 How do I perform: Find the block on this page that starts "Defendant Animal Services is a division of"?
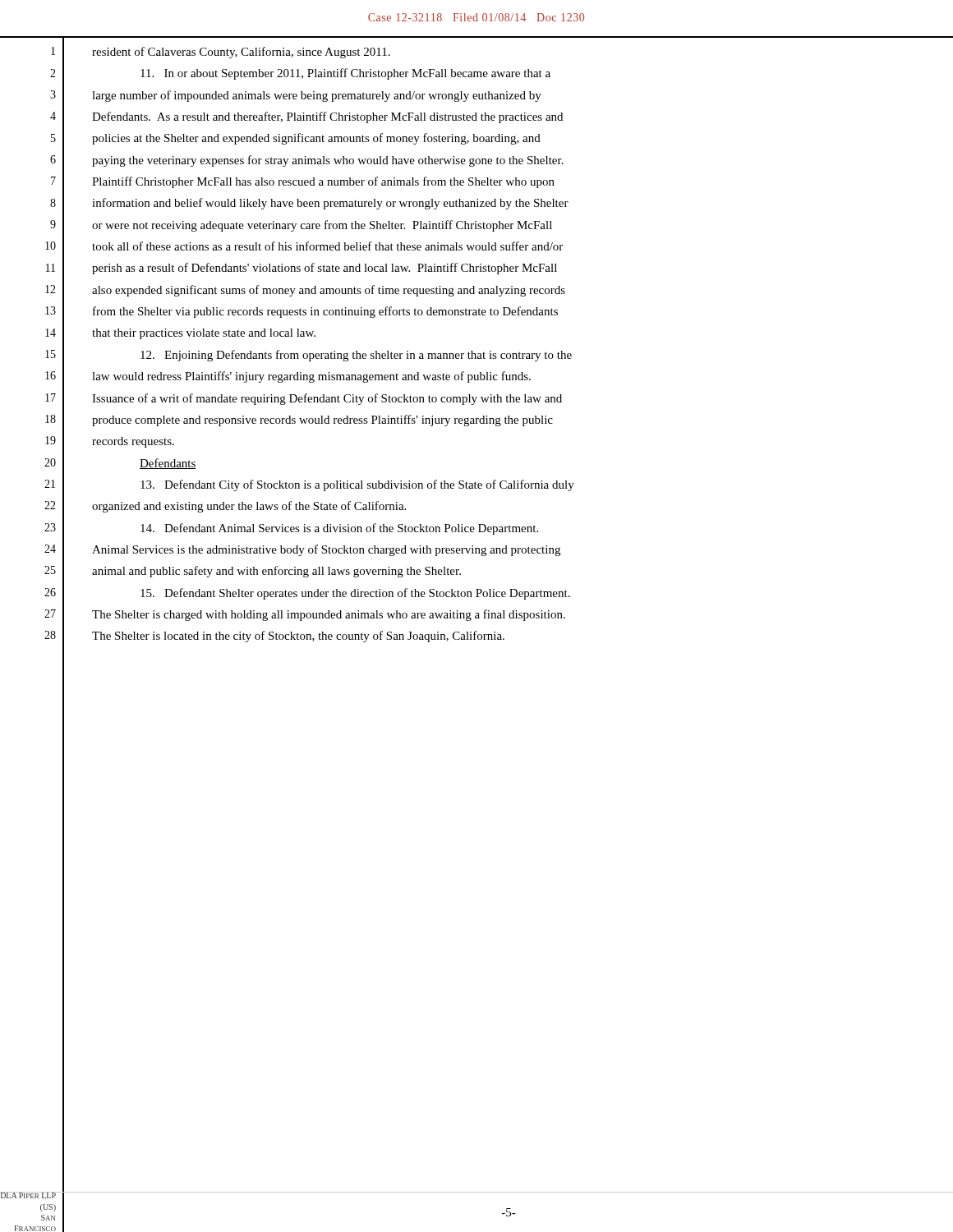[x=500, y=550]
